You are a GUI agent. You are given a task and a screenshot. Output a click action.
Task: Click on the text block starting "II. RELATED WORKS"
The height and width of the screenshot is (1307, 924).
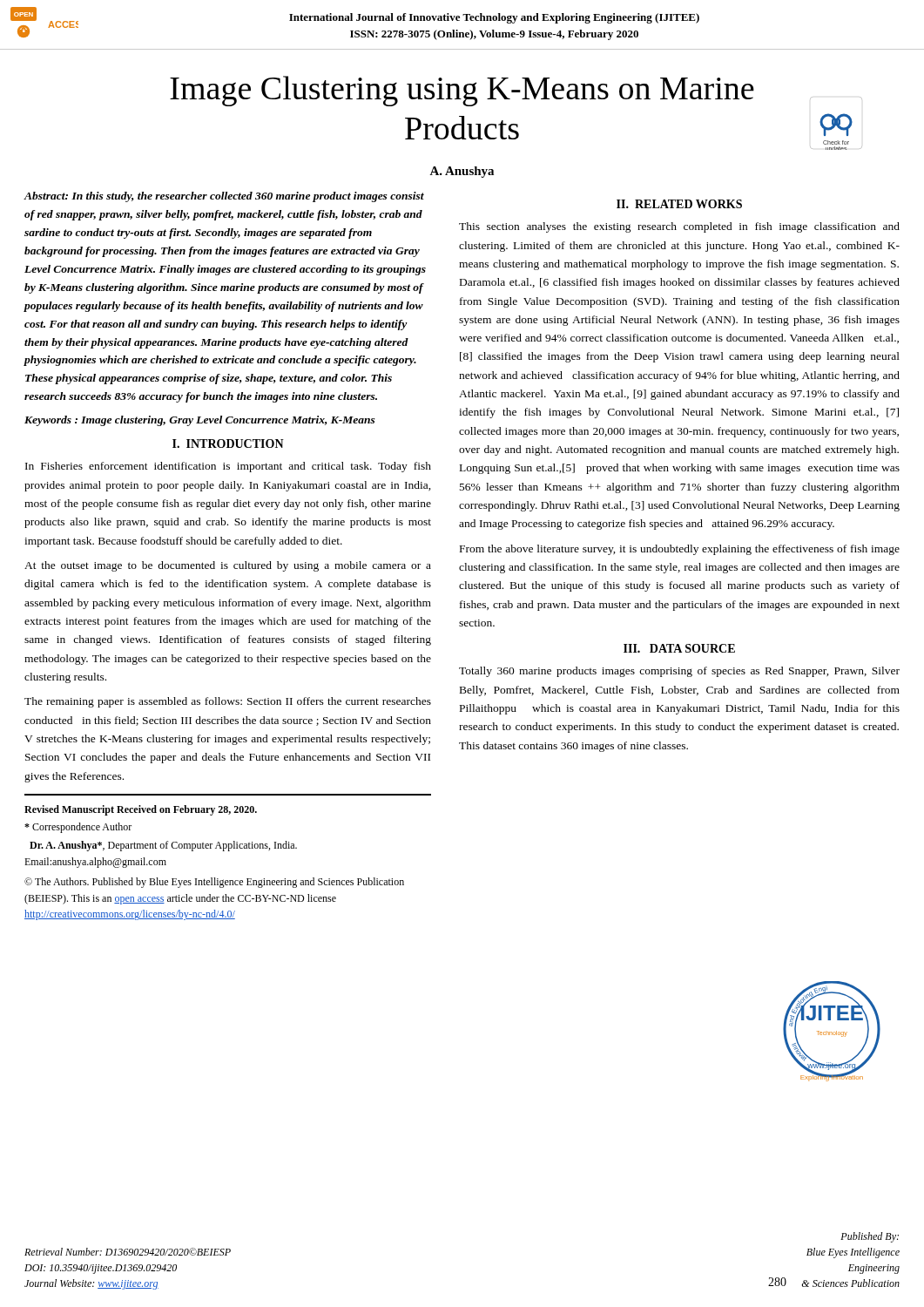pyautogui.click(x=679, y=205)
